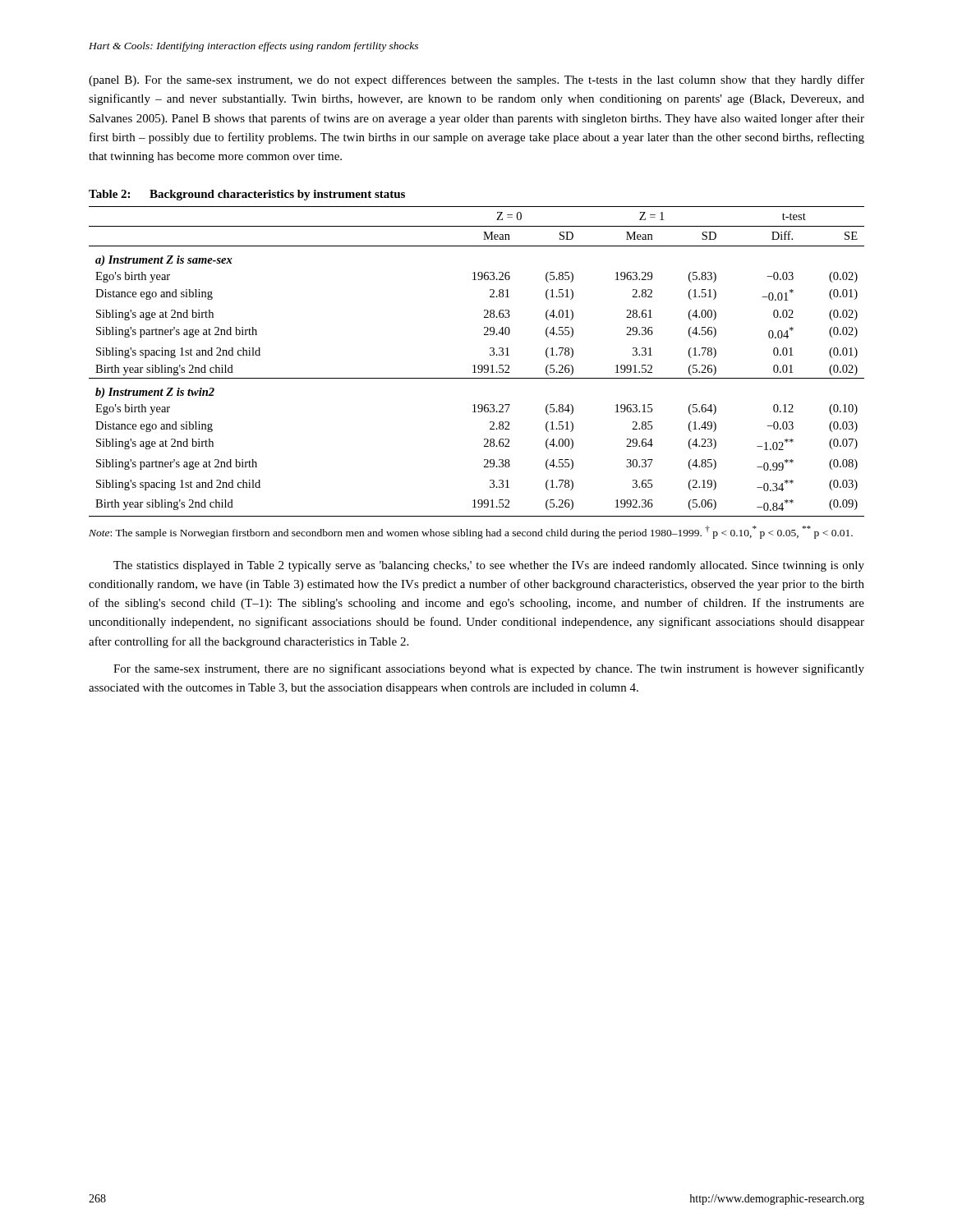Click on the text block starting "(panel B). For the"
This screenshot has height=1232, width=953.
[x=476, y=118]
